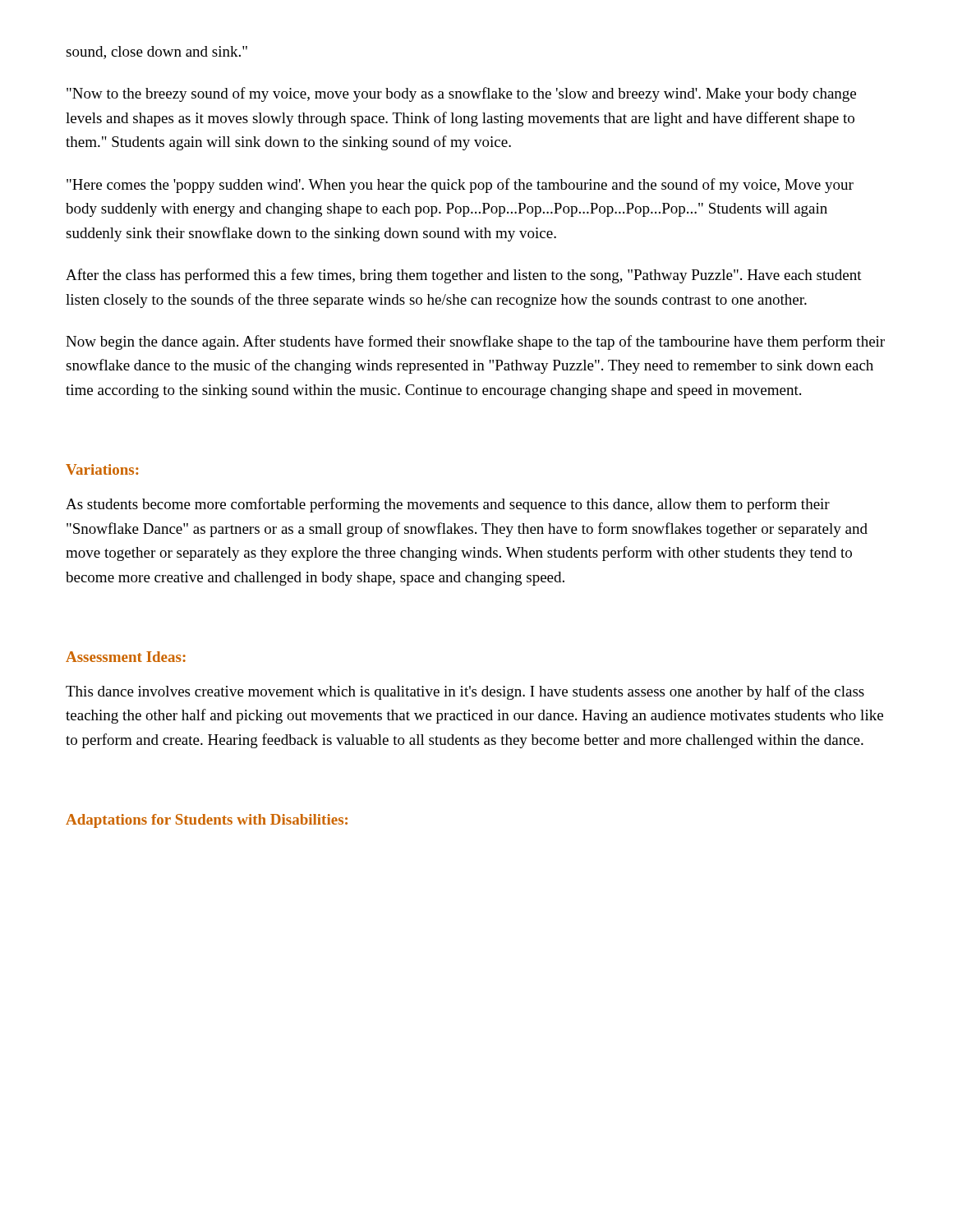Select the text block that reads "After the class has"
Image resolution: width=953 pixels, height=1232 pixels.
point(464,287)
